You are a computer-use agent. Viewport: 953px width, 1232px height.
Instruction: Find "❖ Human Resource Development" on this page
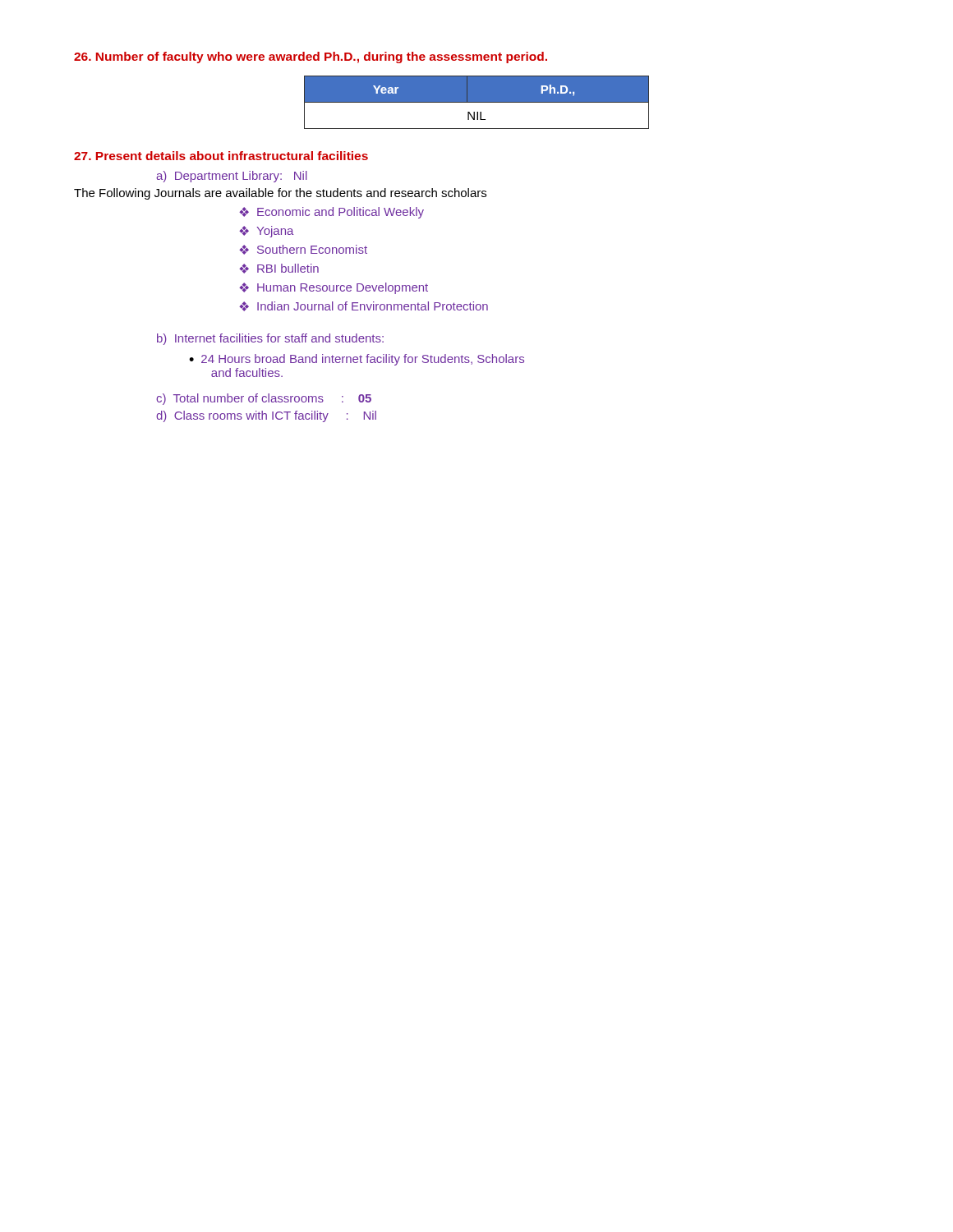pos(333,288)
